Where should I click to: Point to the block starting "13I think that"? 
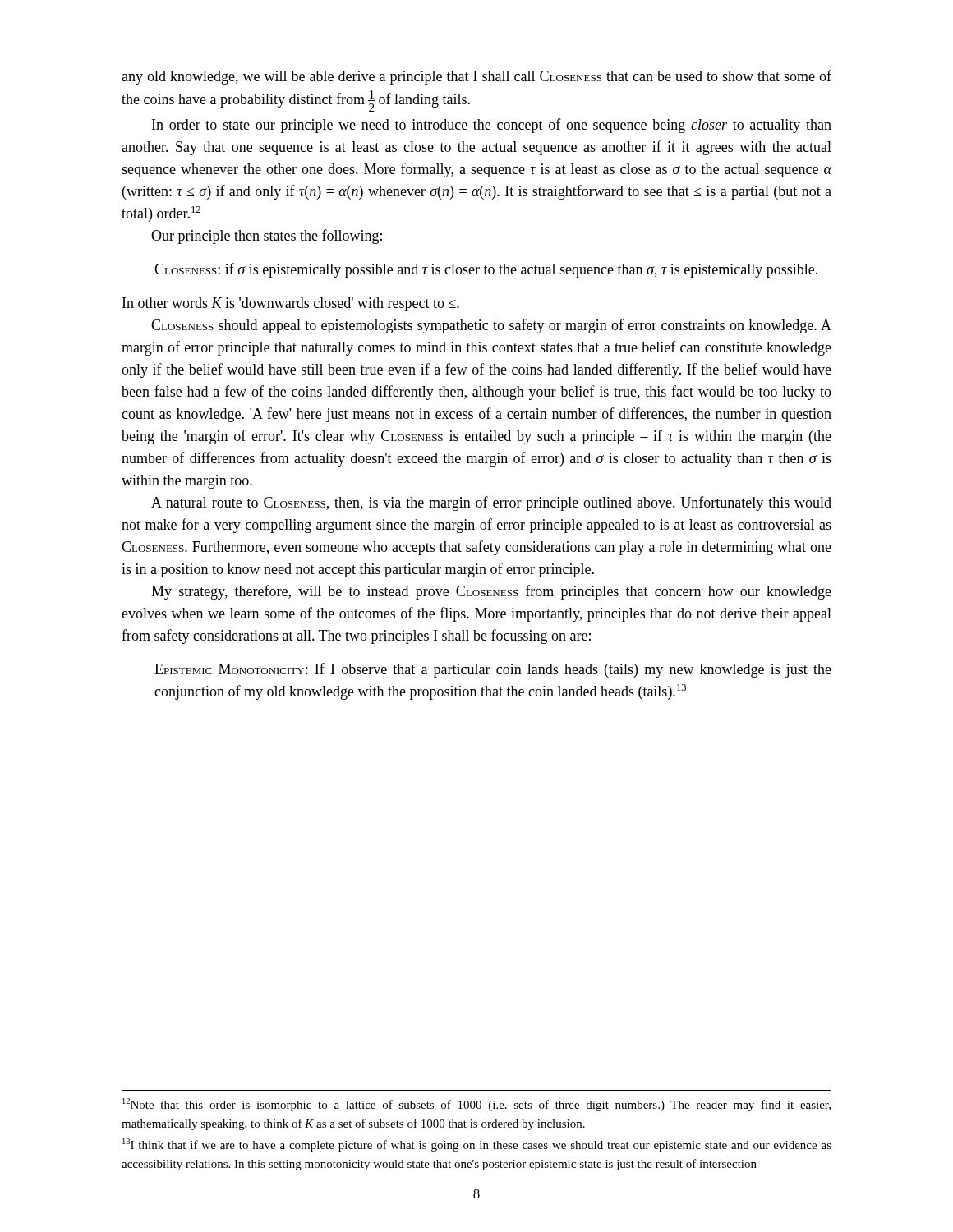(476, 1154)
